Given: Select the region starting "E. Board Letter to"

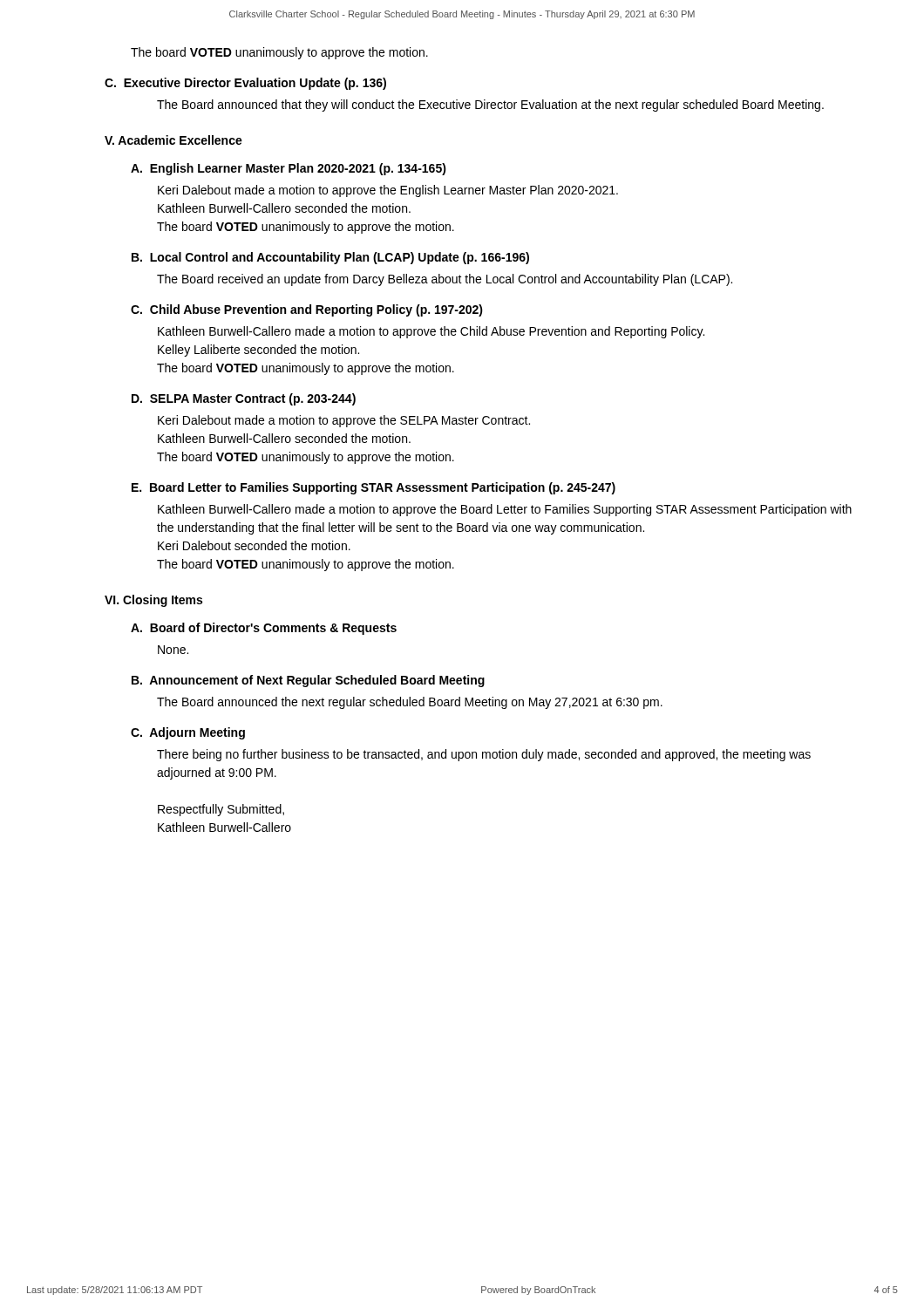Looking at the screenshot, I should tap(492, 526).
